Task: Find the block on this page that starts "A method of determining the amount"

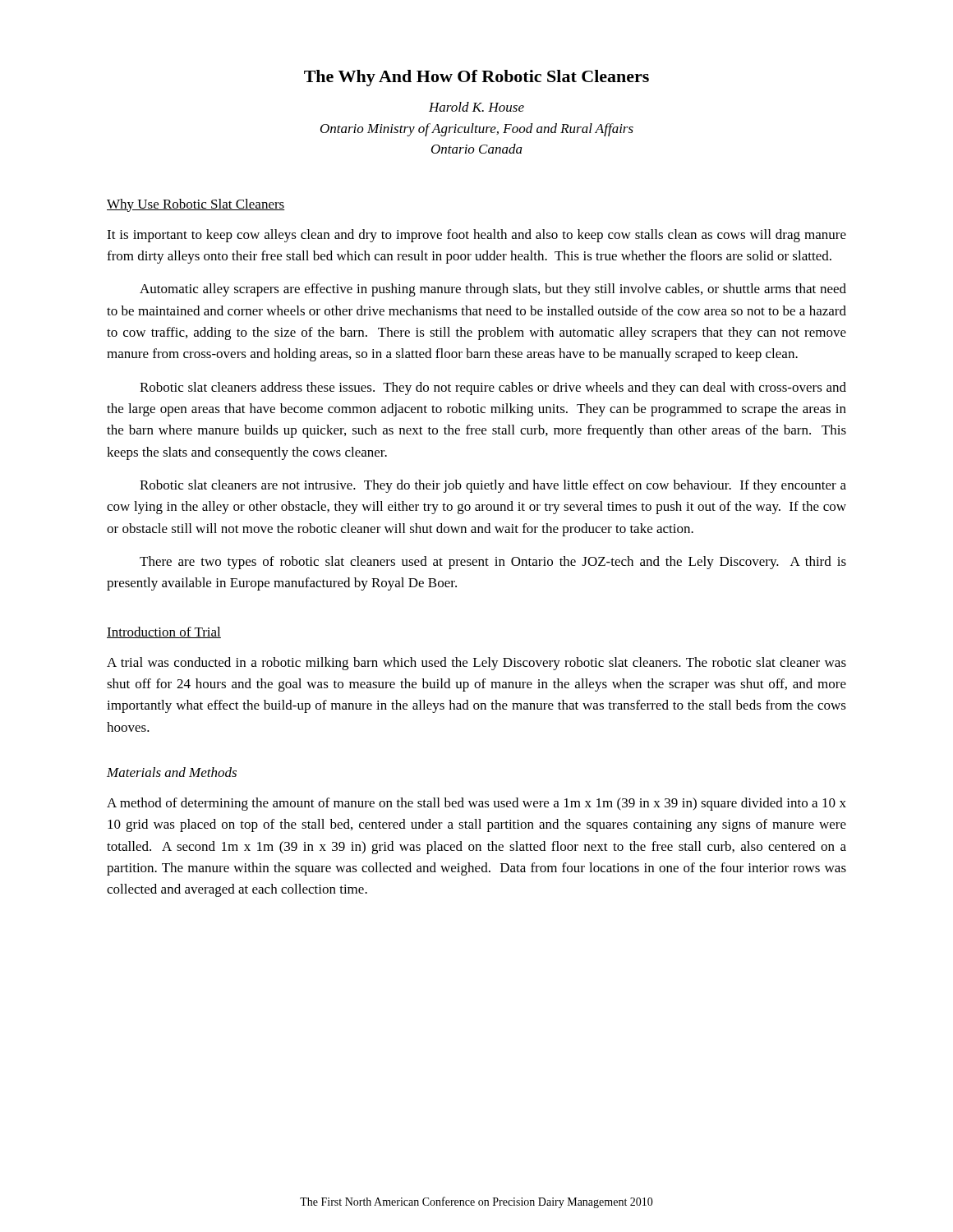Action: pos(476,846)
